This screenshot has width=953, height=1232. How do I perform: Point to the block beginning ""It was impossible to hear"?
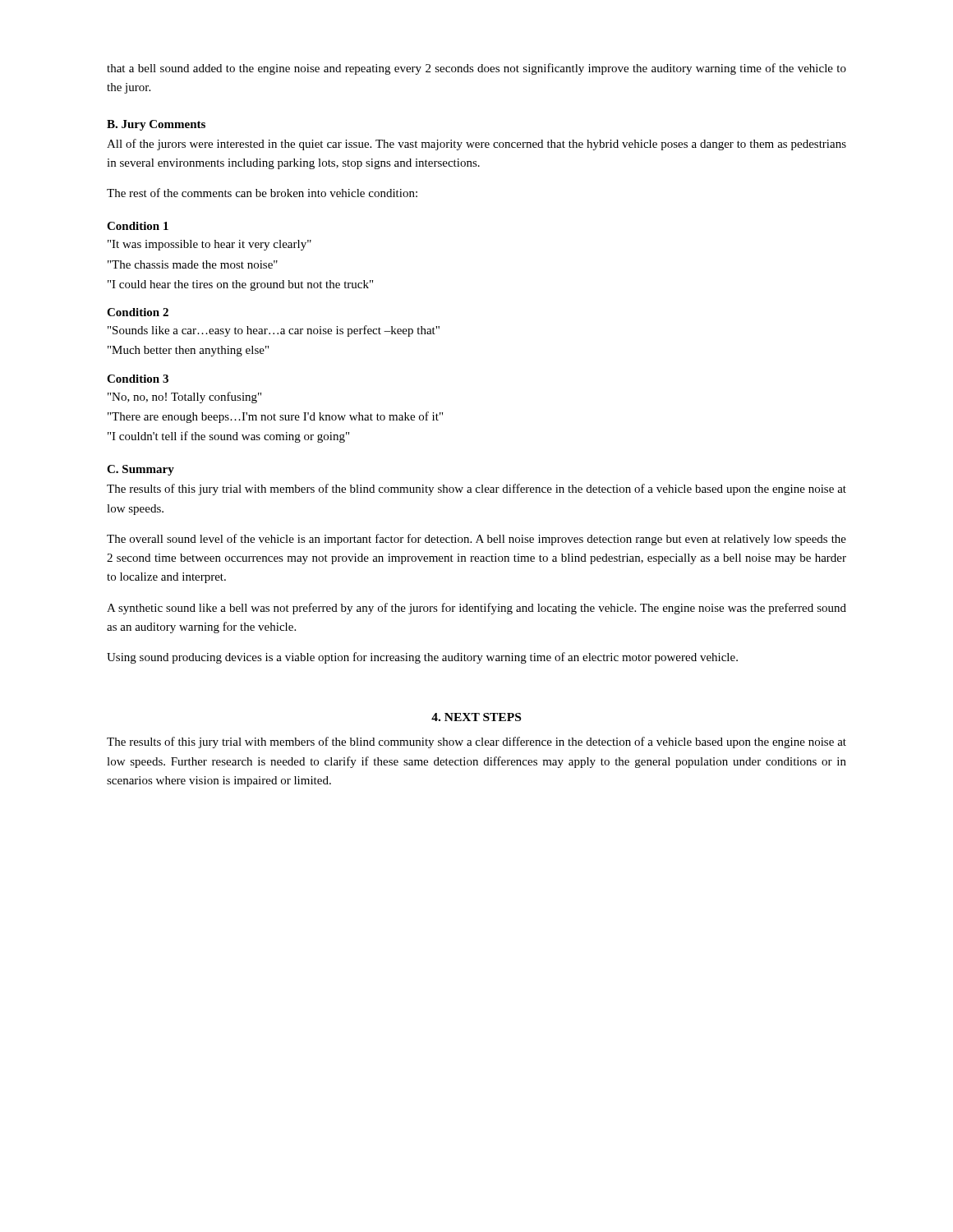(x=209, y=244)
